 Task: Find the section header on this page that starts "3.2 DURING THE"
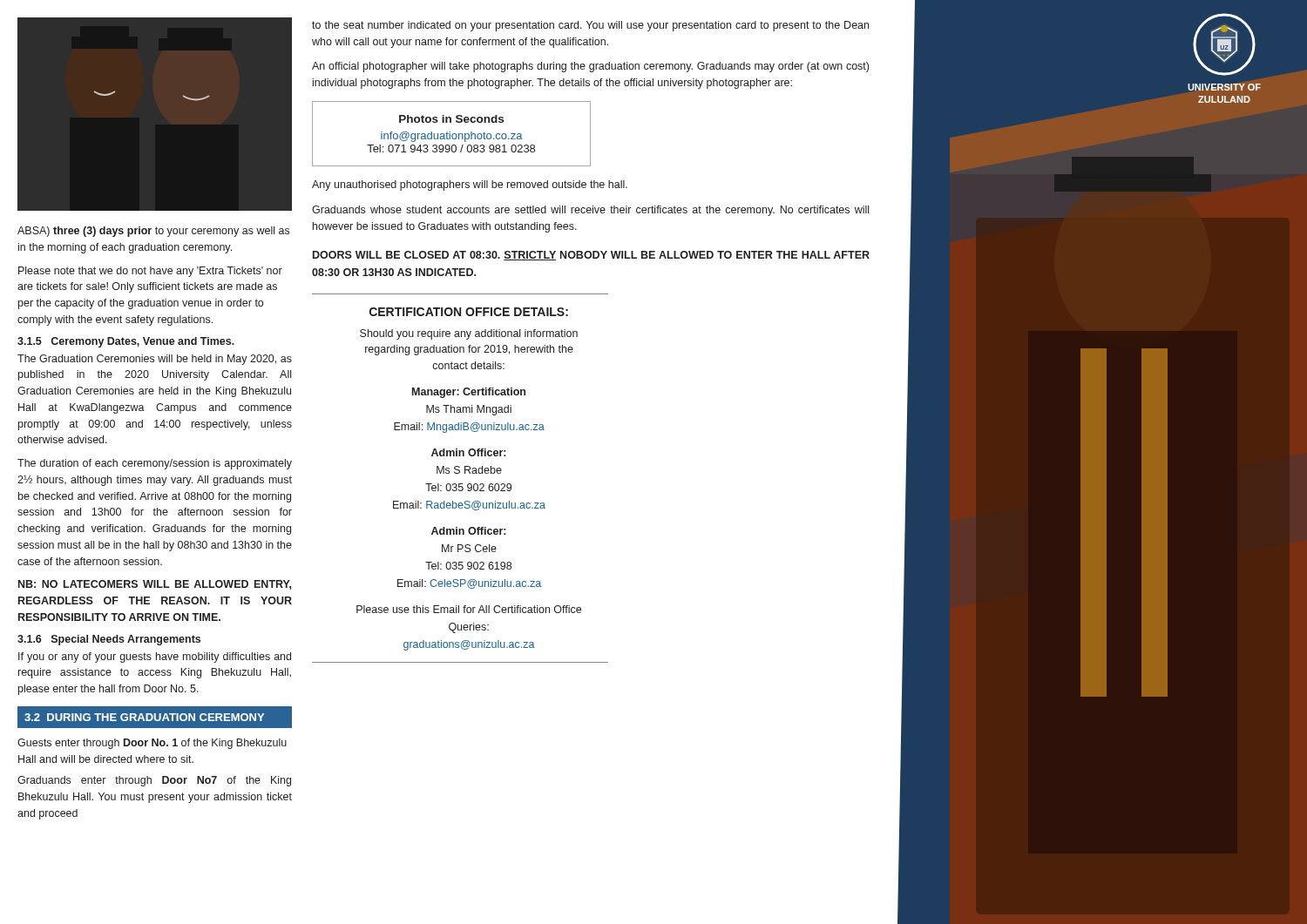pos(144,717)
